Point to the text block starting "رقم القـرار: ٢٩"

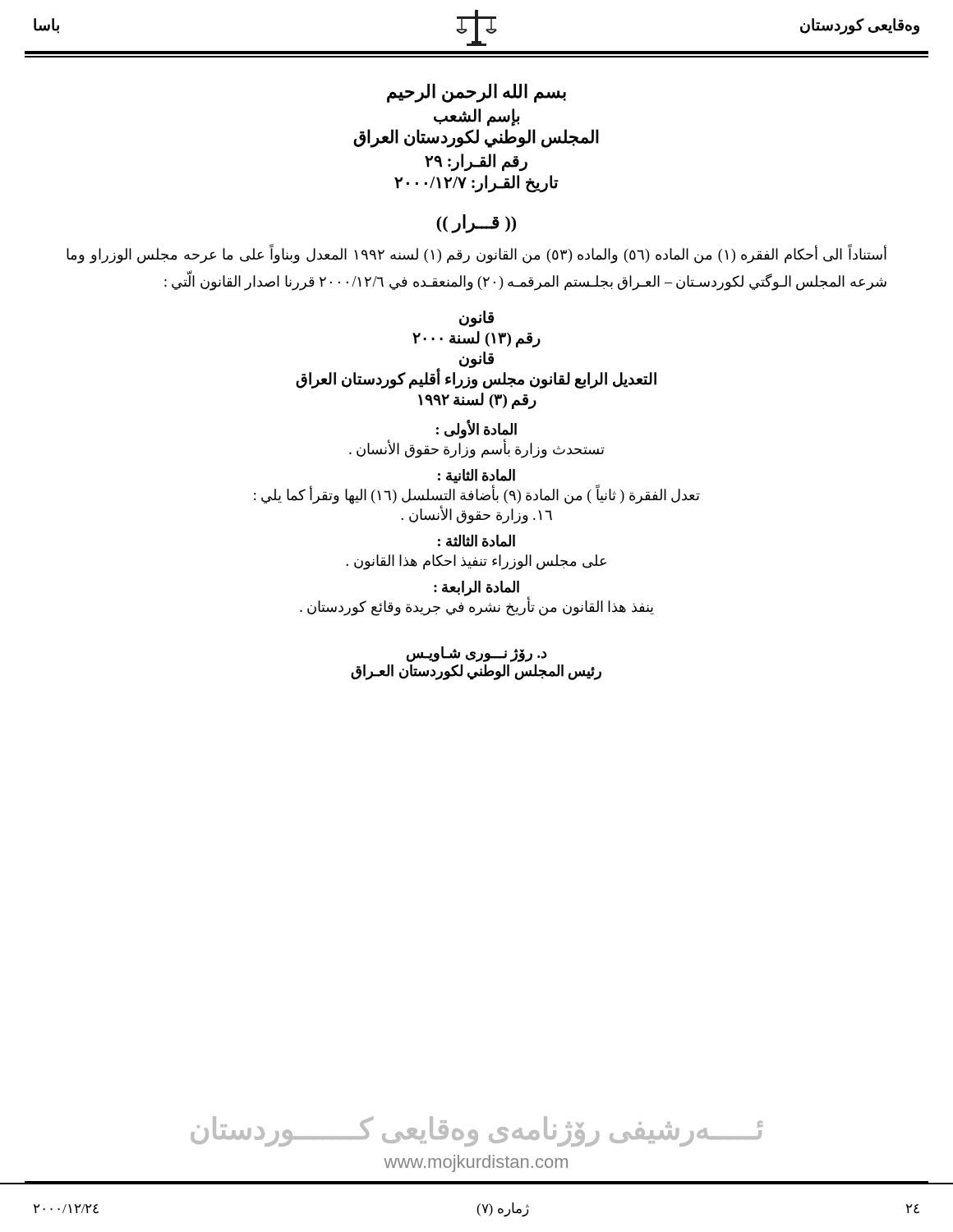[x=476, y=161]
